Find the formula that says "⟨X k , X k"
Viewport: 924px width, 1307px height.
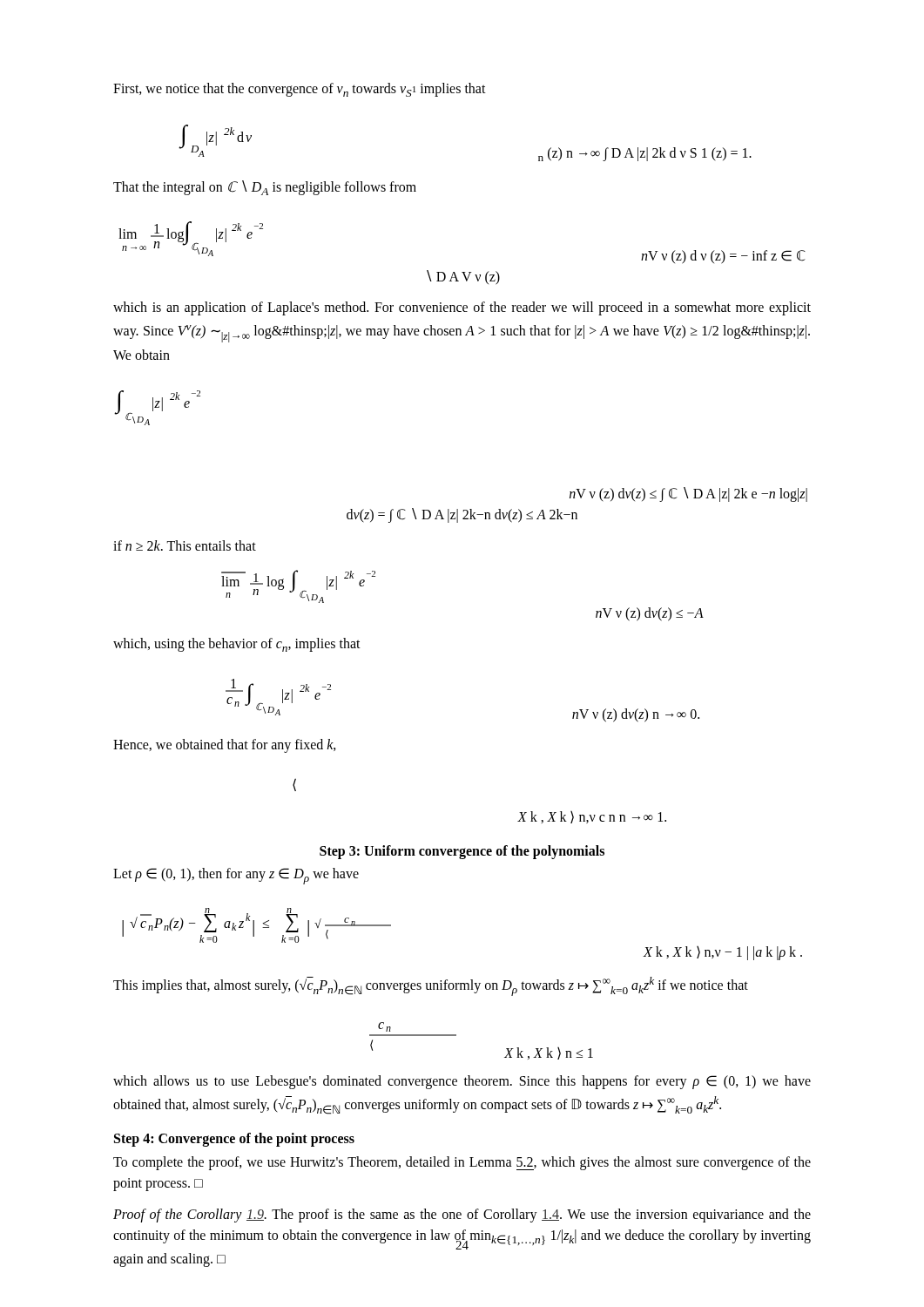(294, 785)
